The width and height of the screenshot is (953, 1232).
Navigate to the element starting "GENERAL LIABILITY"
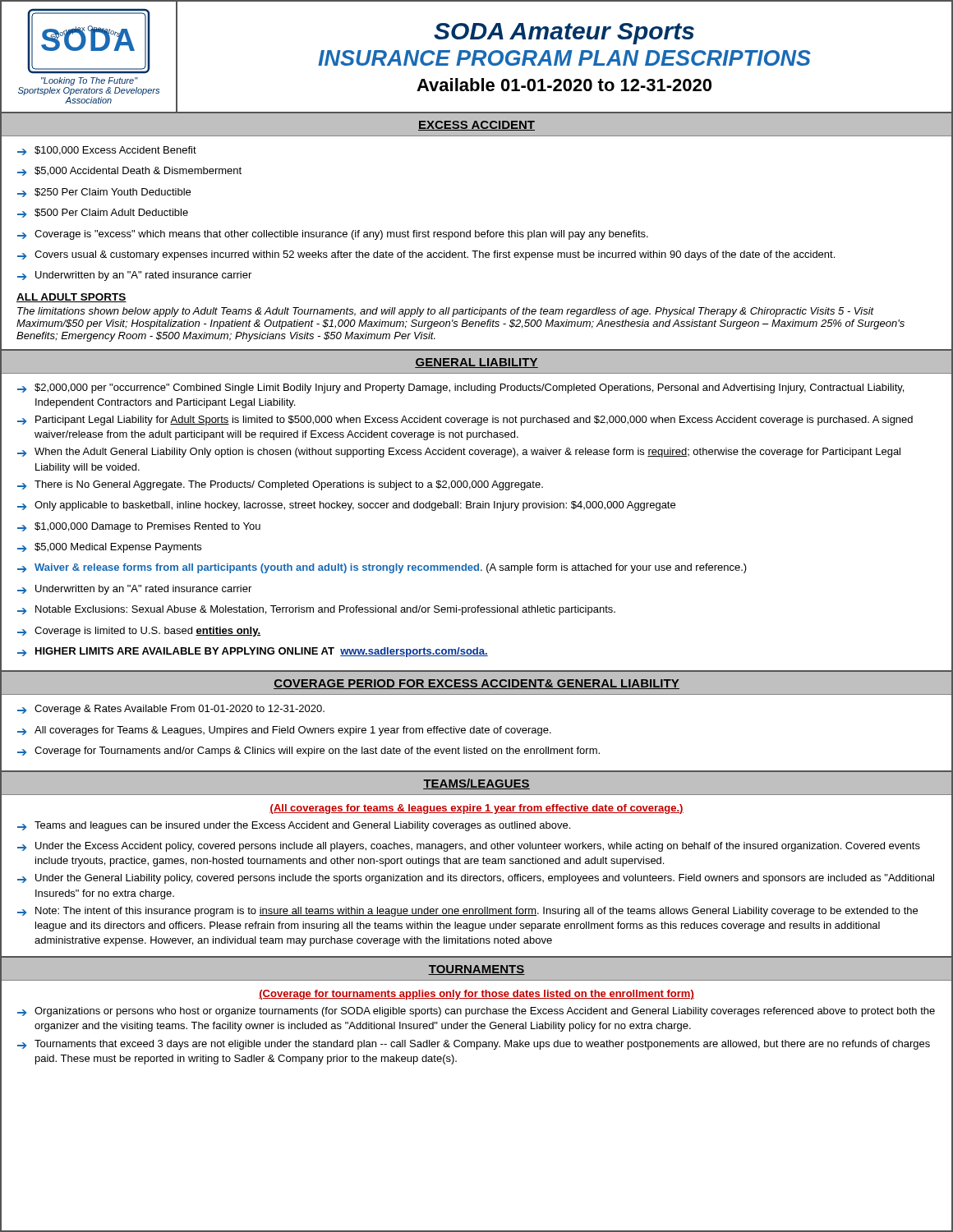click(x=476, y=362)
